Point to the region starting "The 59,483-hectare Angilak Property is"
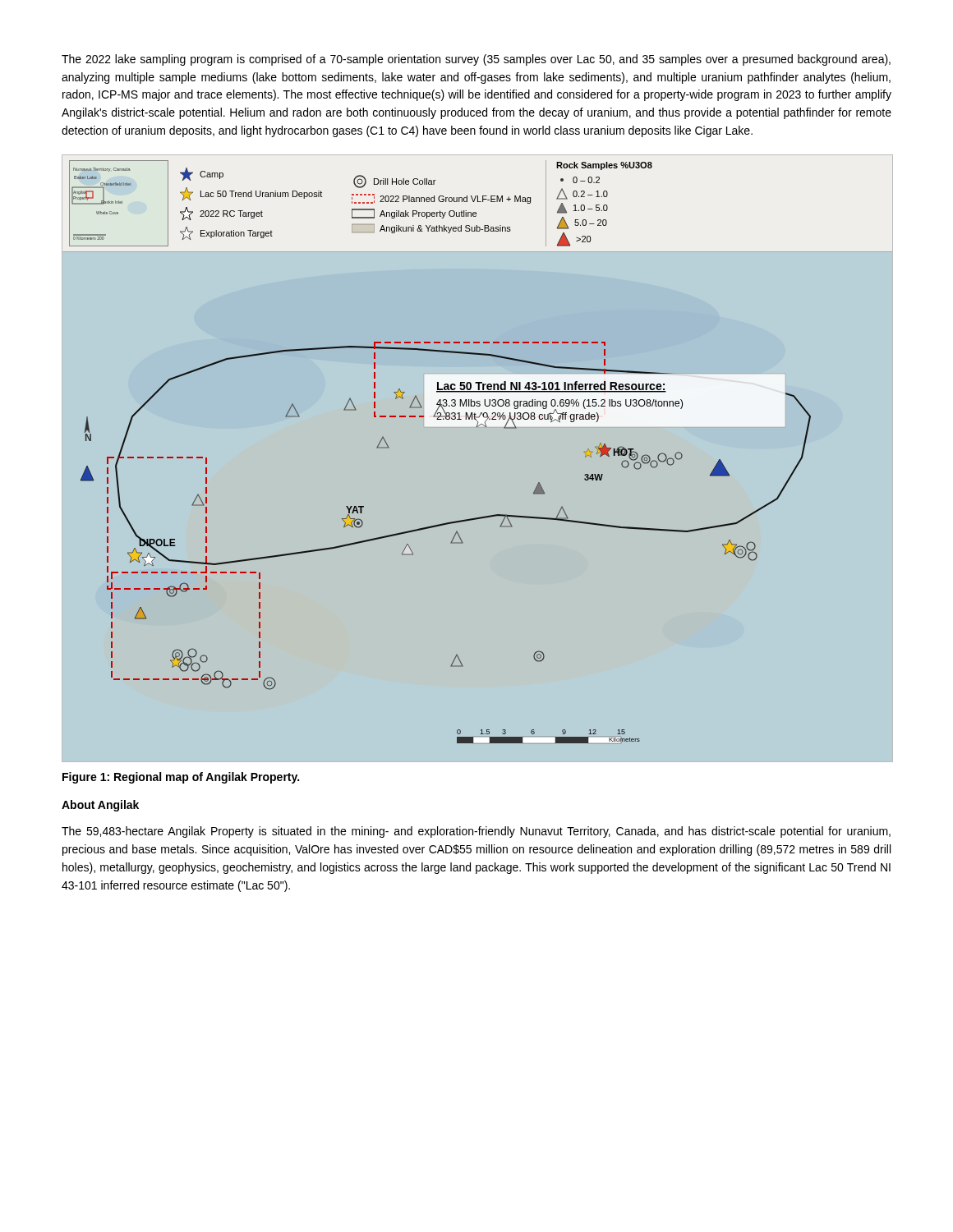 click(476, 859)
